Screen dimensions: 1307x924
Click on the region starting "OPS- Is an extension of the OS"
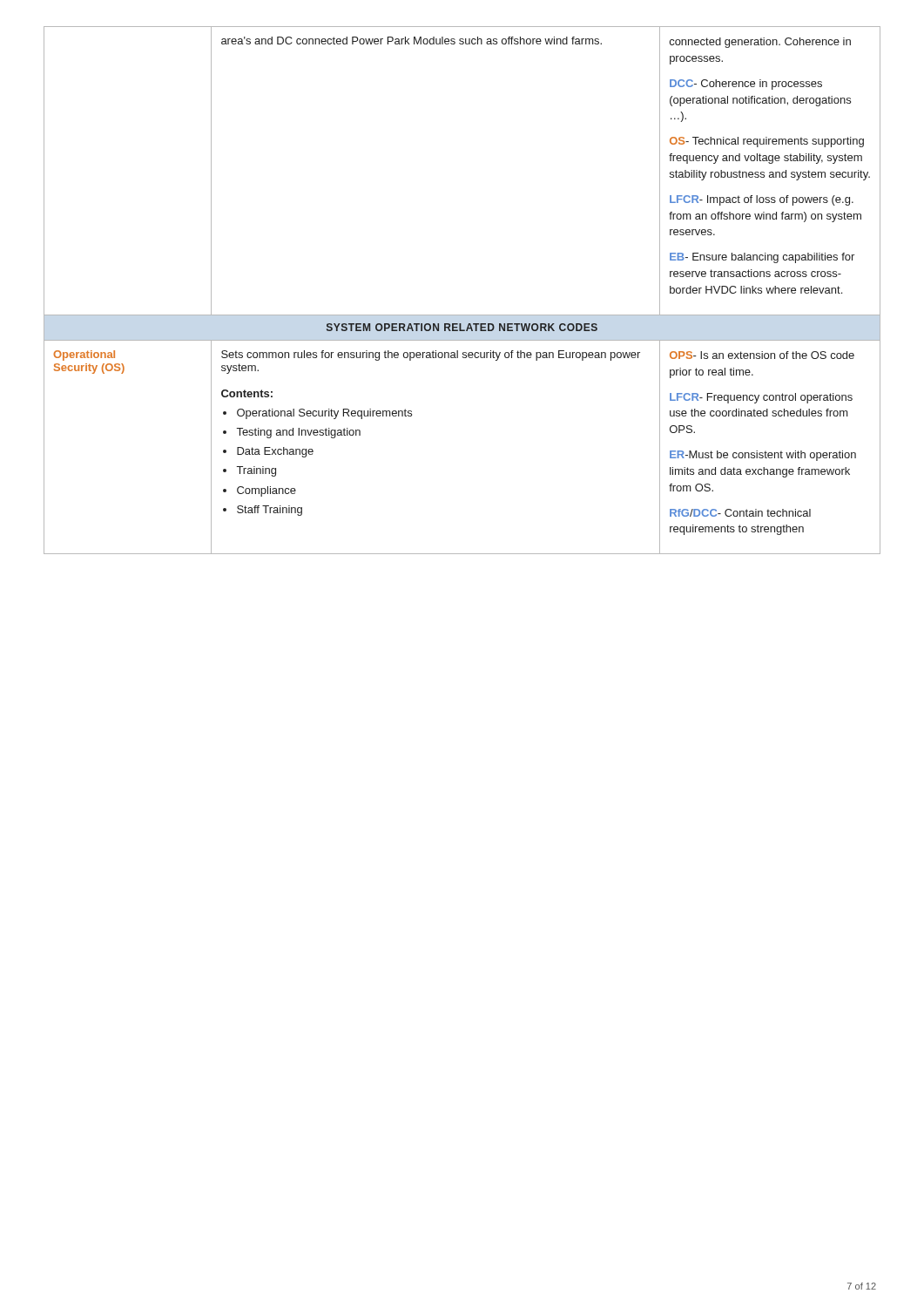pyautogui.click(x=770, y=443)
